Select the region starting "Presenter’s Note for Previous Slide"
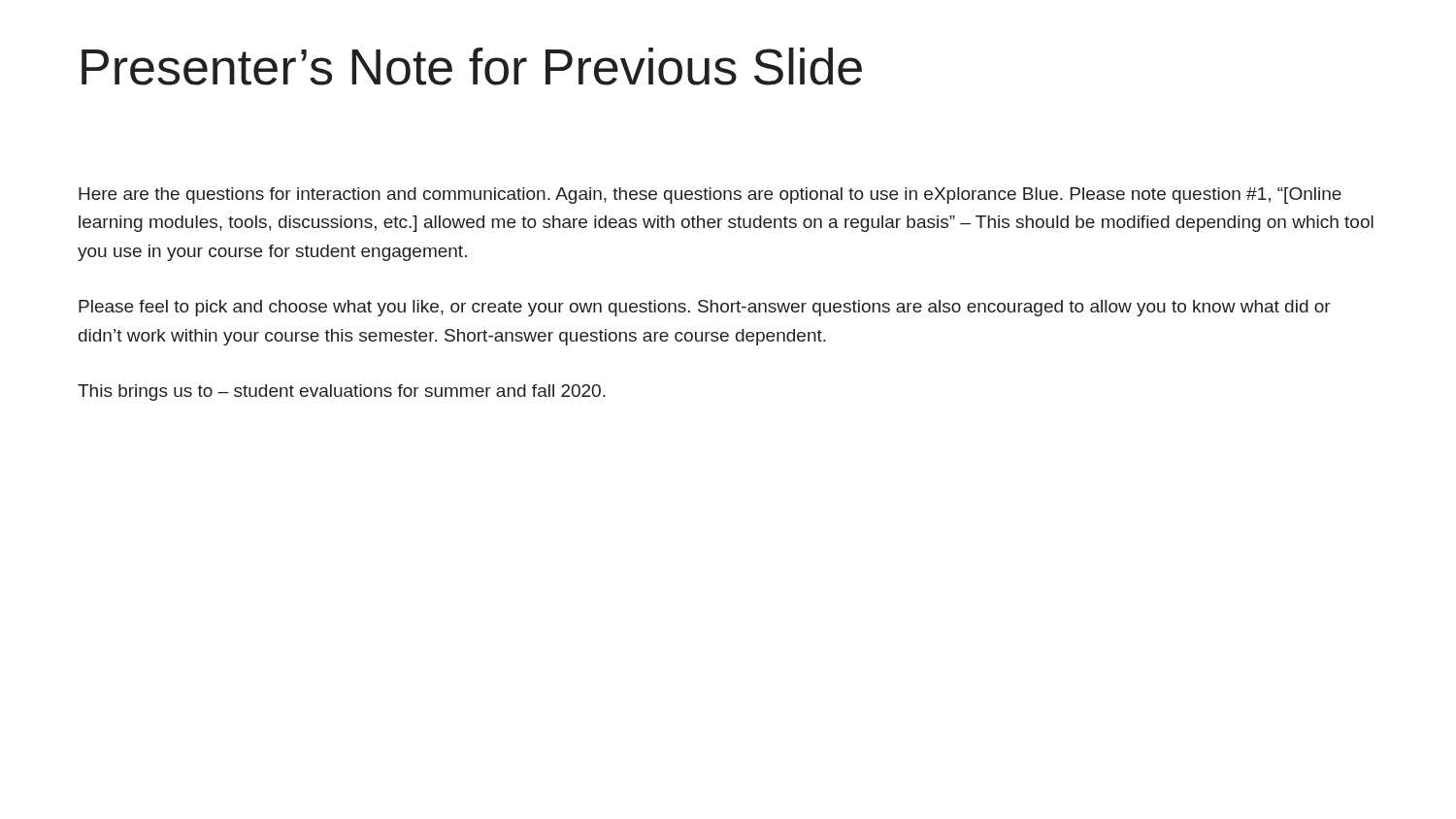This screenshot has width=1456, height=819. (x=728, y=67)
